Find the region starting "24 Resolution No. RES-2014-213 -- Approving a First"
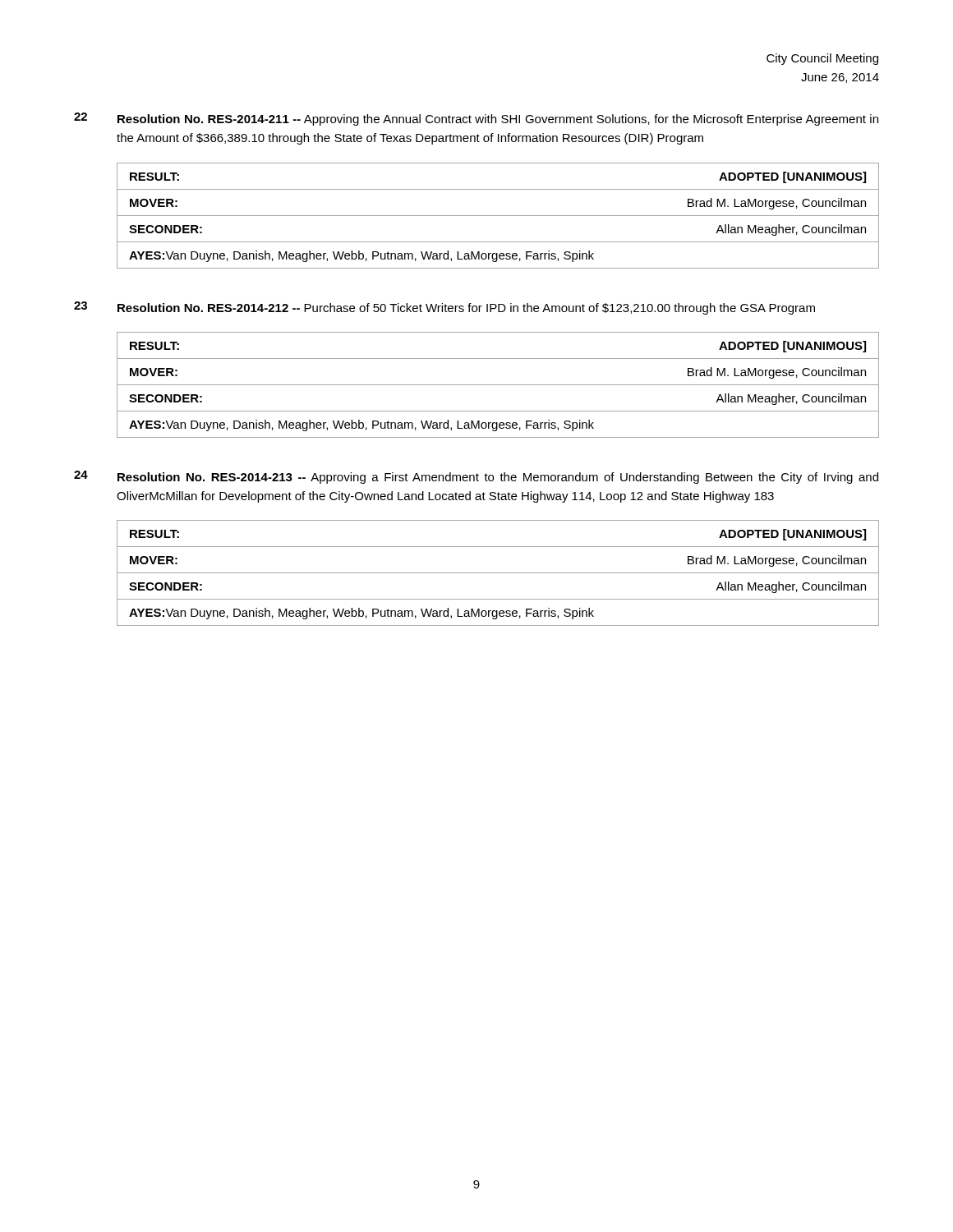Viewport: 953px width, 1232px height. [476, 486]
